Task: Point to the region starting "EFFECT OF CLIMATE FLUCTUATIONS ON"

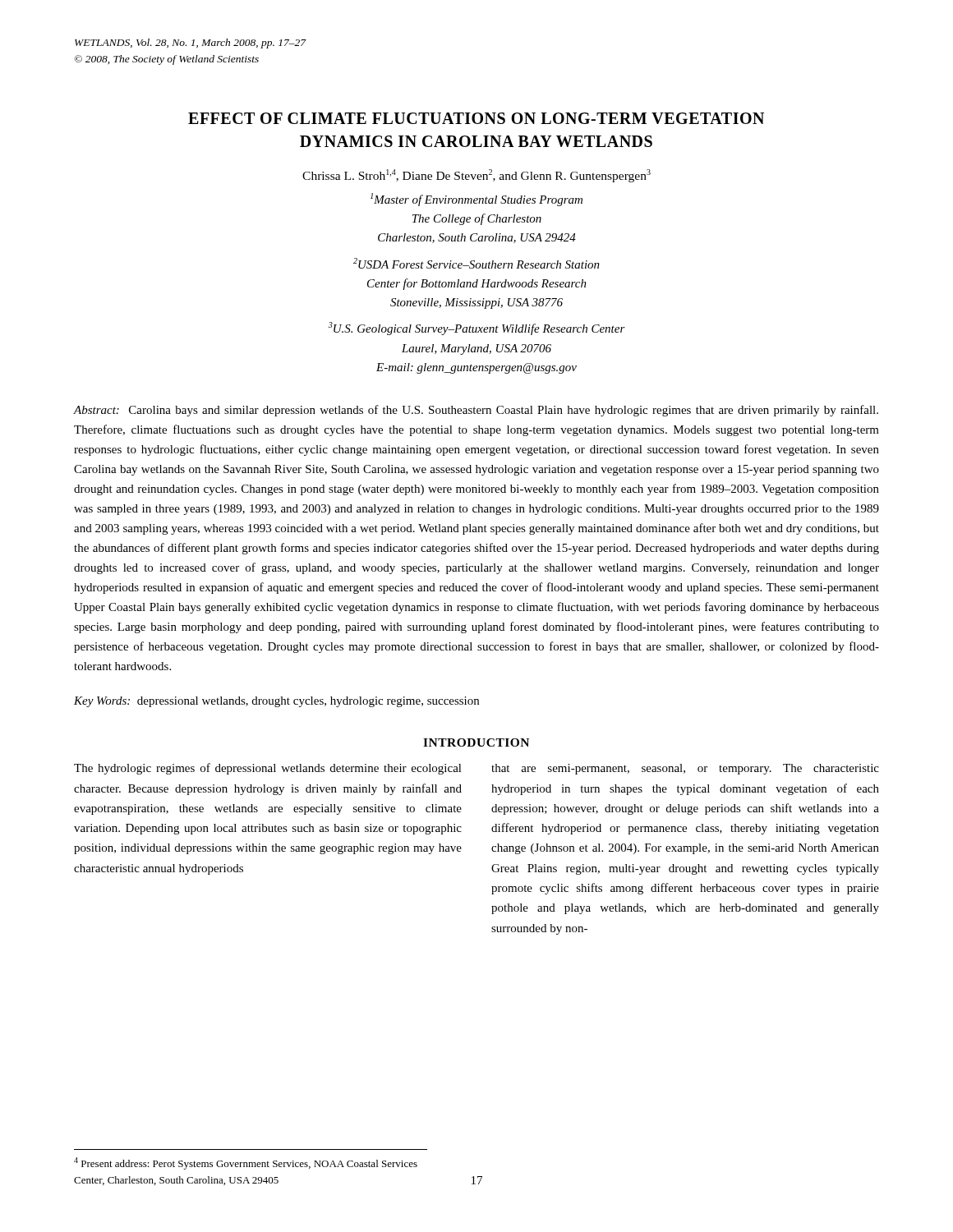Action: [x=476, y=130]
